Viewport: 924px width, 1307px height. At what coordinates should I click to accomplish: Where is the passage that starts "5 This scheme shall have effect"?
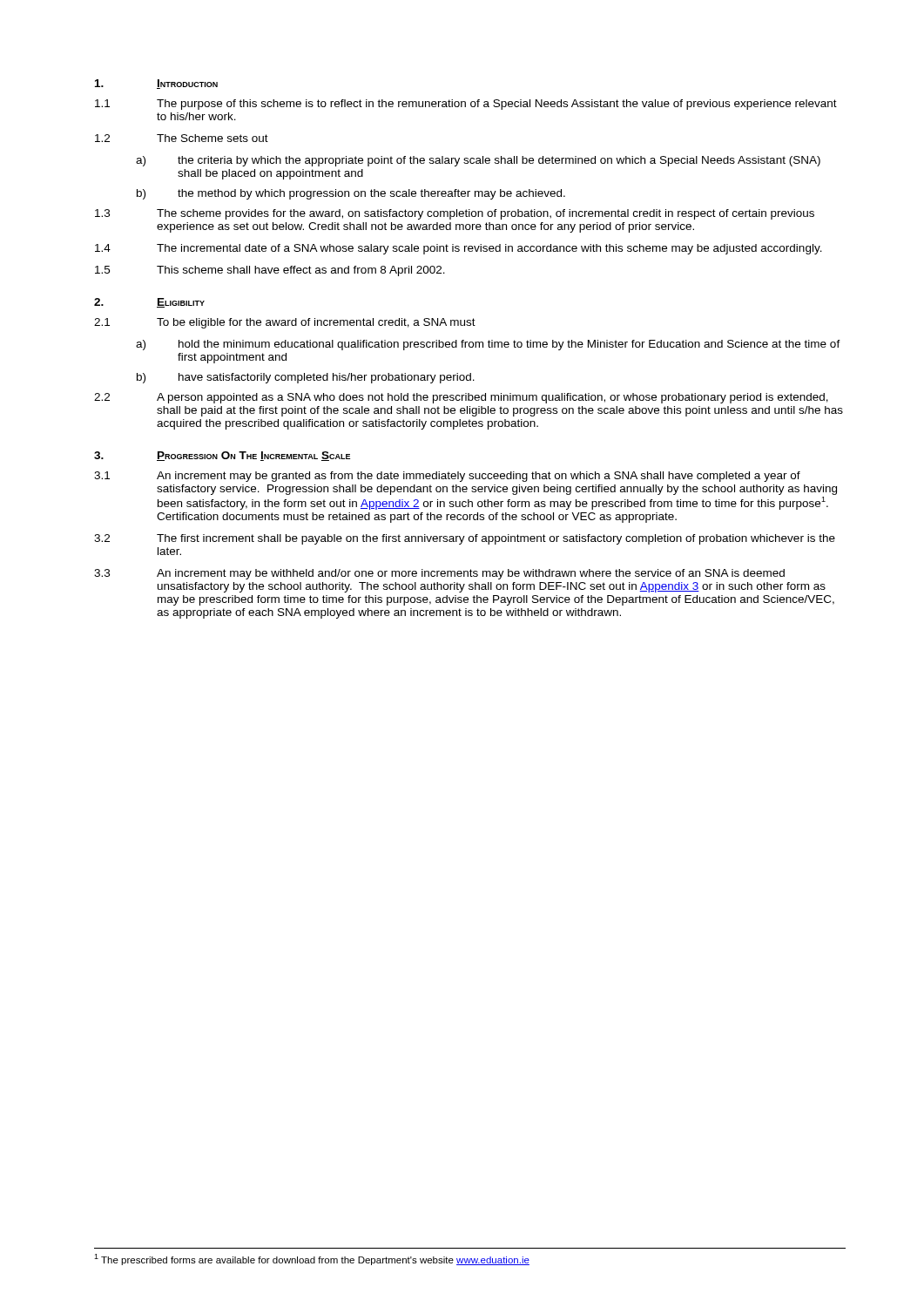point(270,271)
